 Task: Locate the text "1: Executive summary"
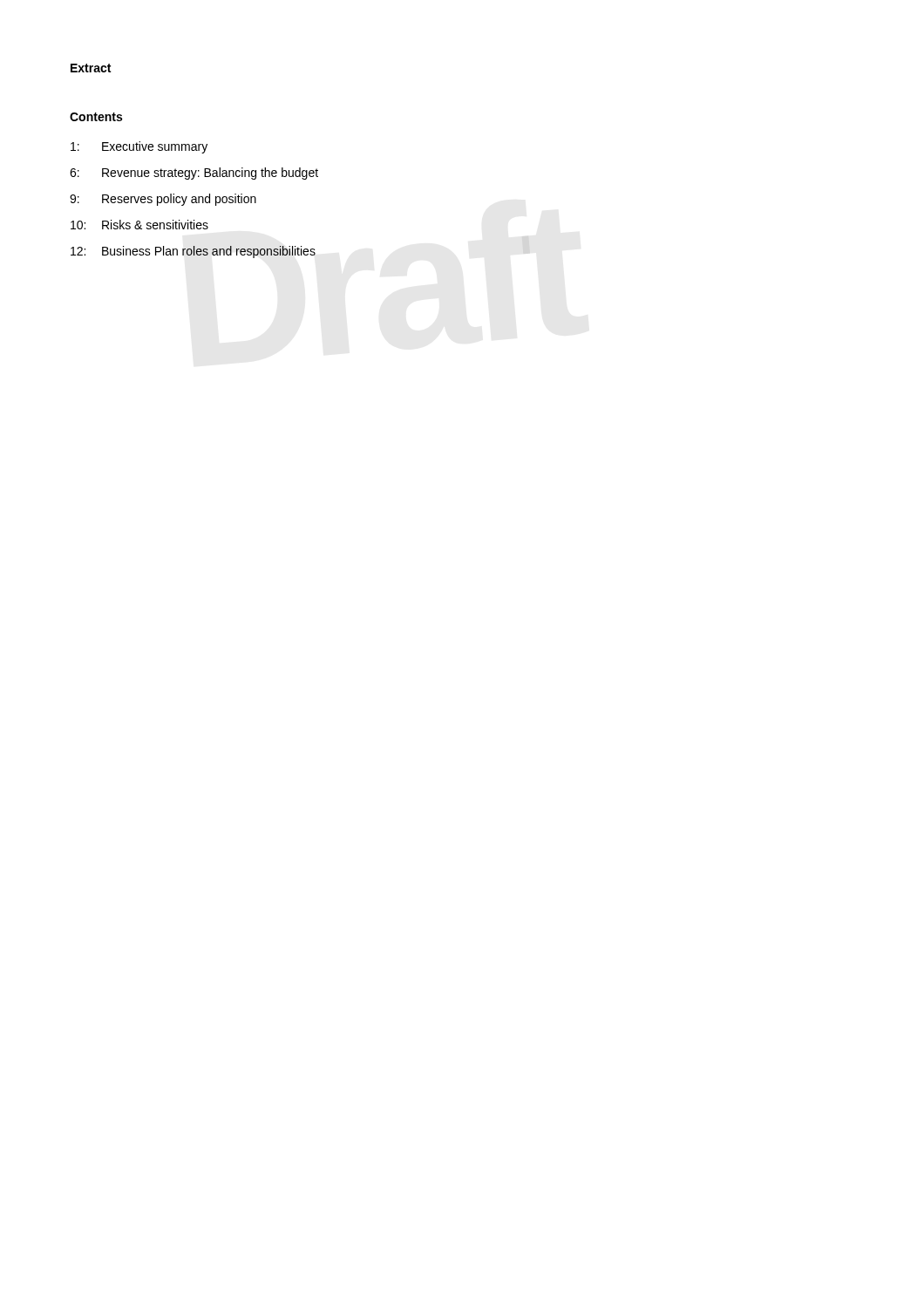coord(139,146)
